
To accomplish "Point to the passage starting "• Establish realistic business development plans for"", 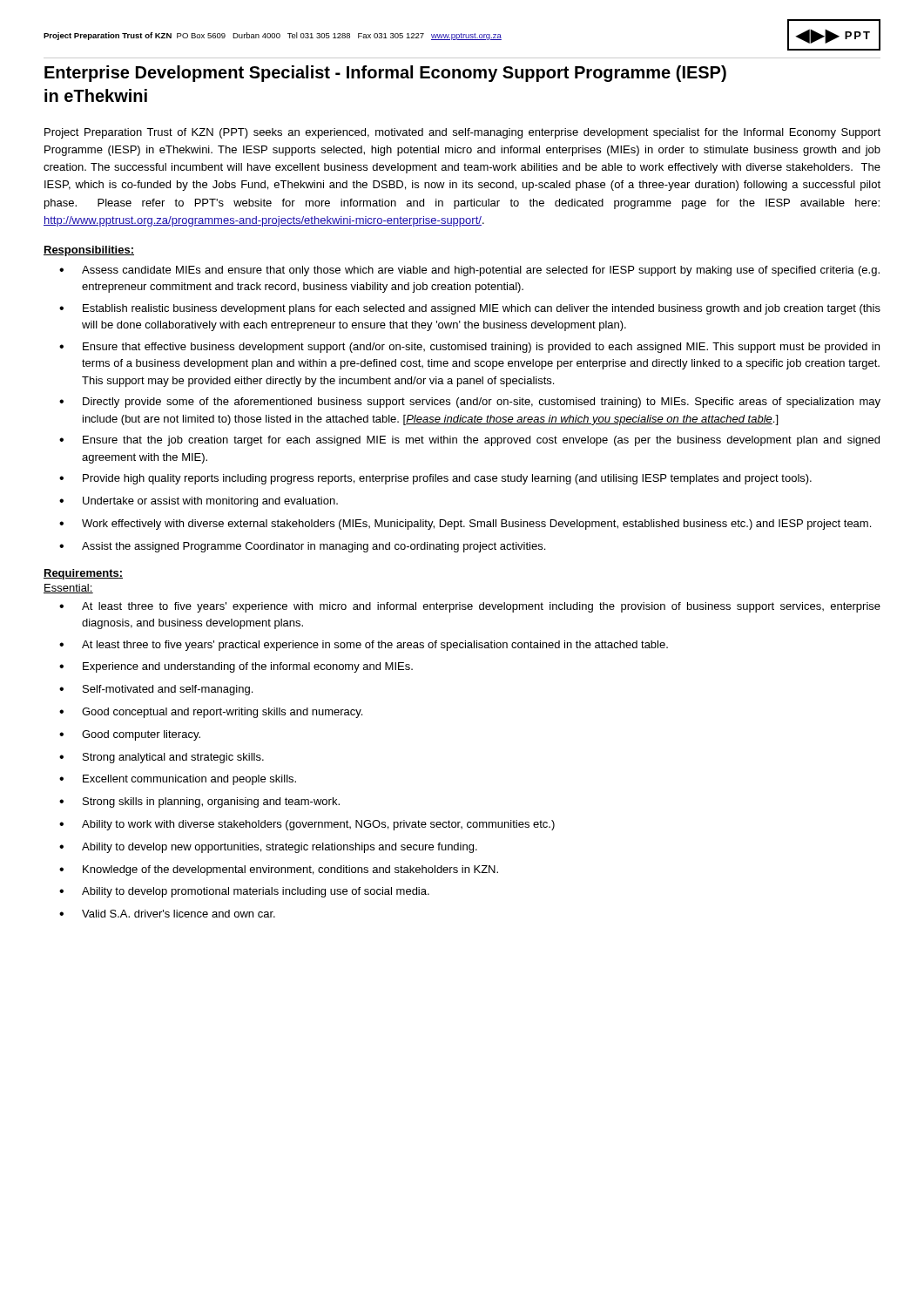I will (470, 317).
